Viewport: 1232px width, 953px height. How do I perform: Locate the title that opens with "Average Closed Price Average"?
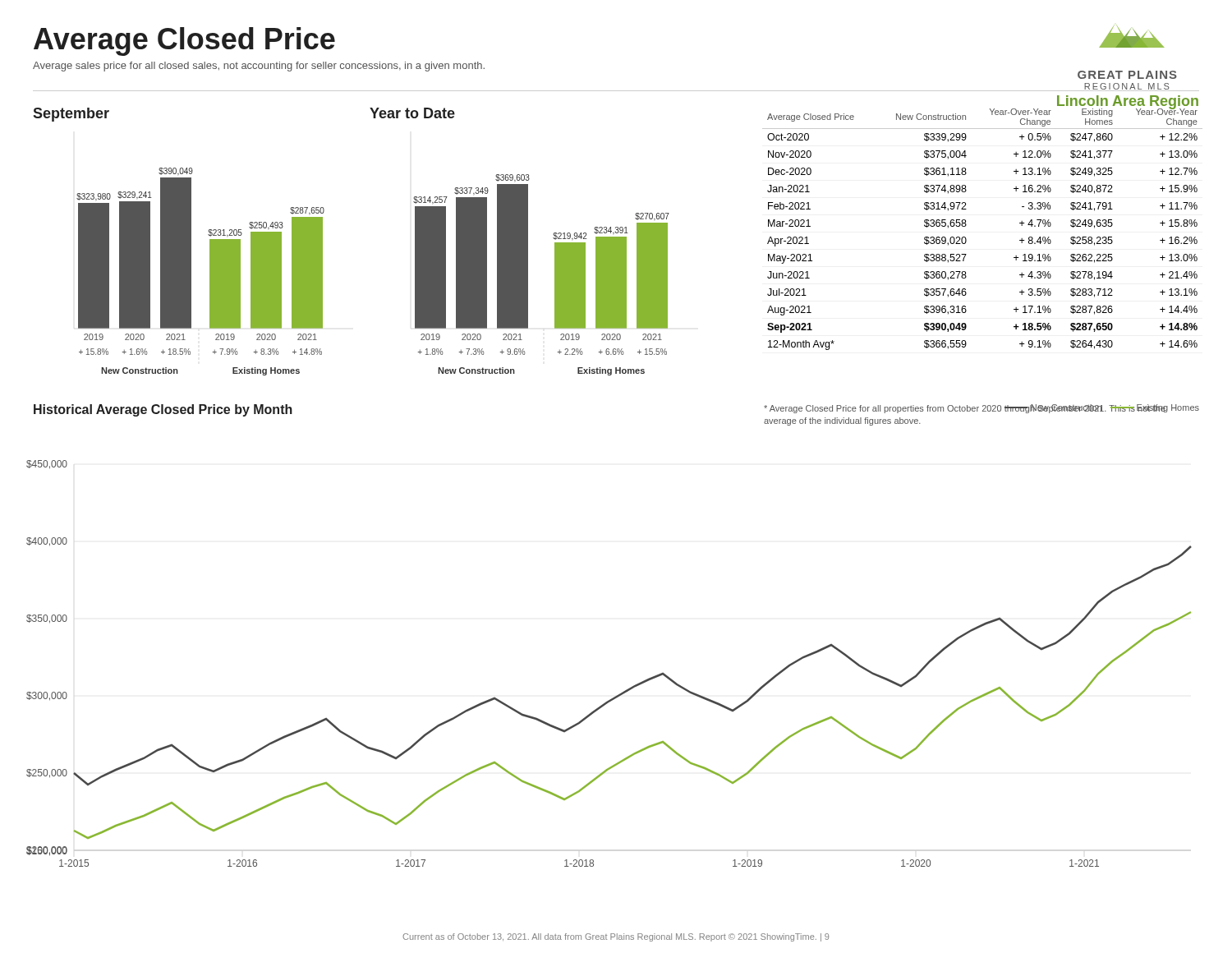click(259, 47)
